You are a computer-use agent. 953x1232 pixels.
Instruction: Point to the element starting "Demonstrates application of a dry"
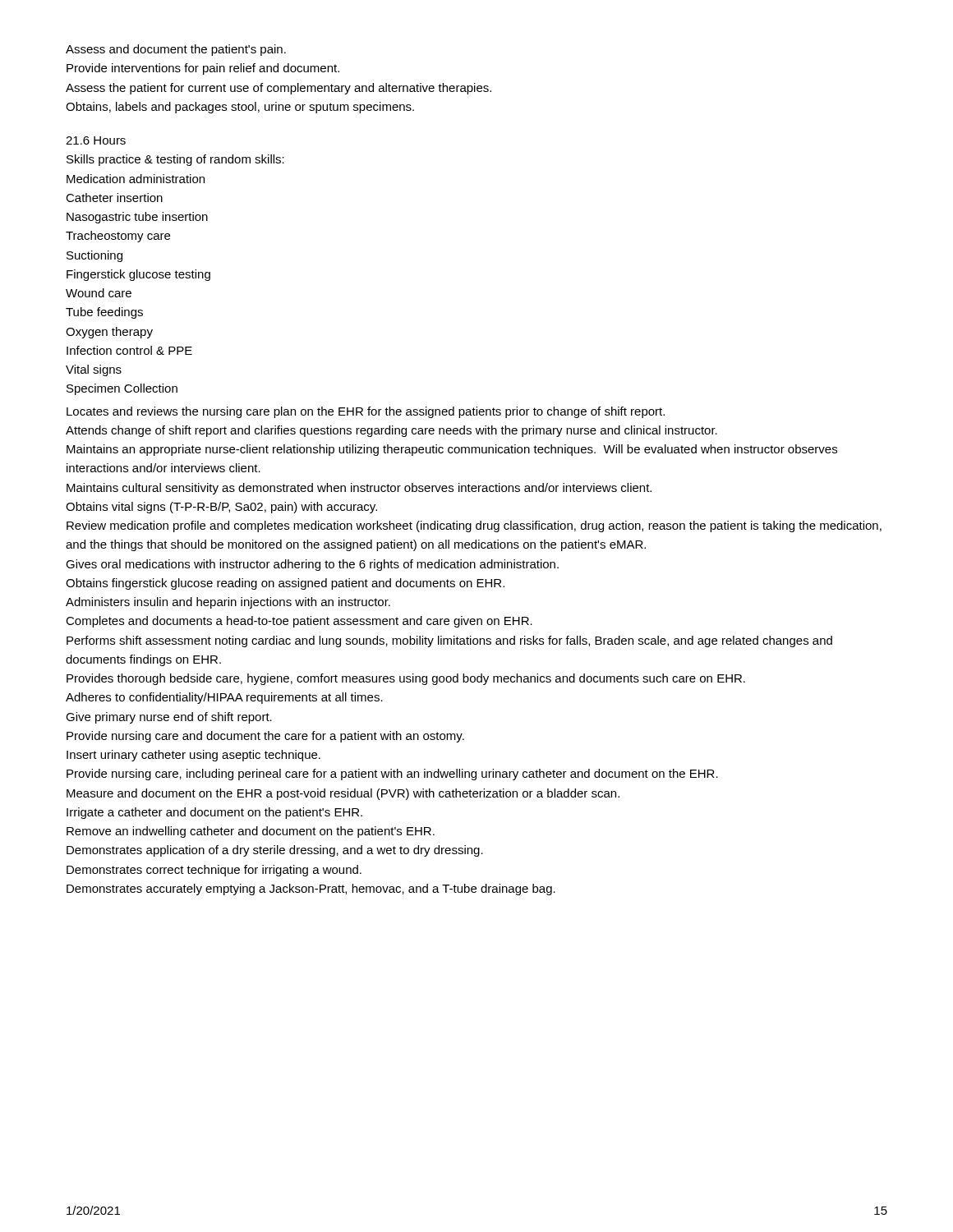click(275, 850)
